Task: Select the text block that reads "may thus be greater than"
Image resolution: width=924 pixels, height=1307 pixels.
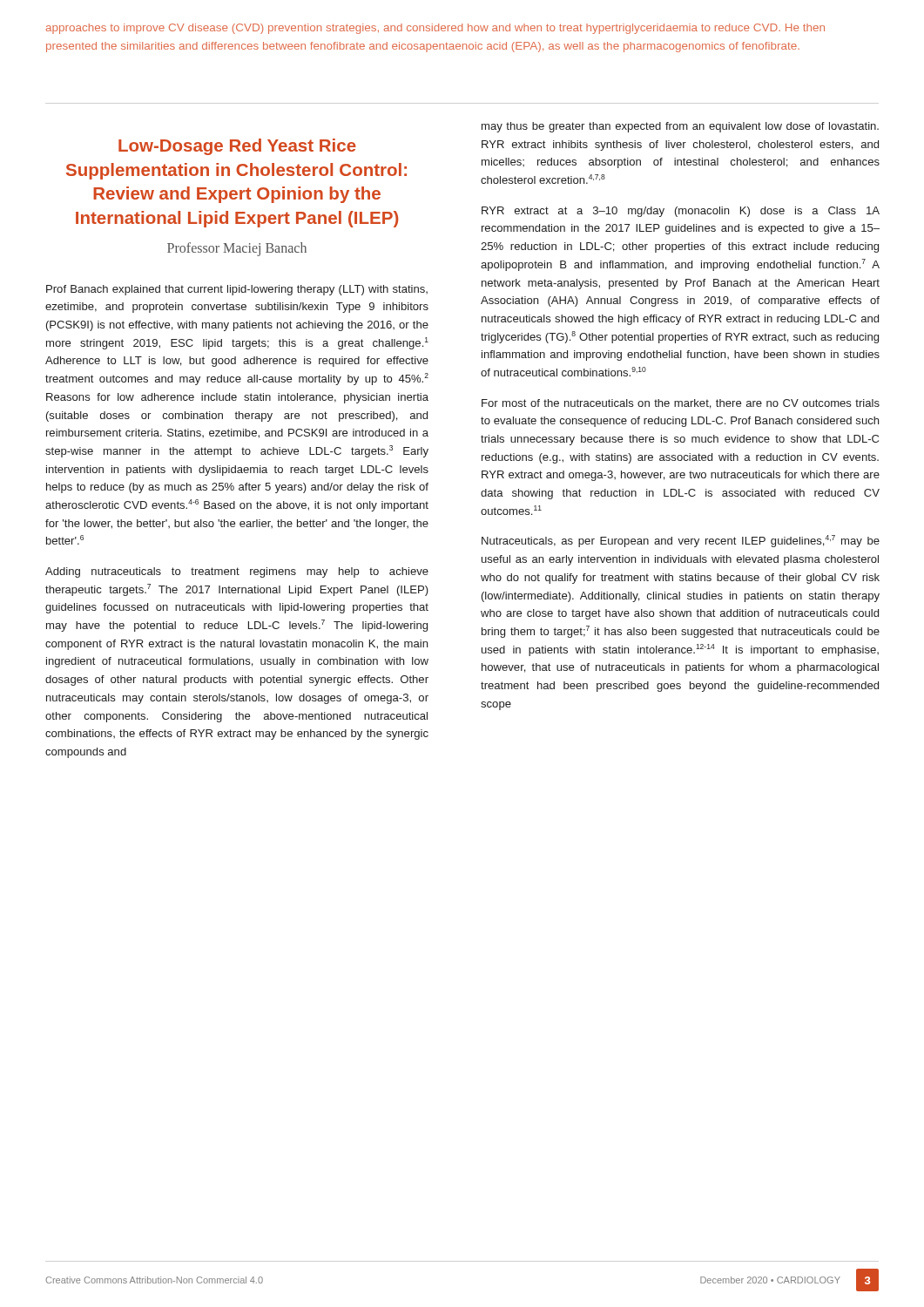Action: tap(680, 153)
